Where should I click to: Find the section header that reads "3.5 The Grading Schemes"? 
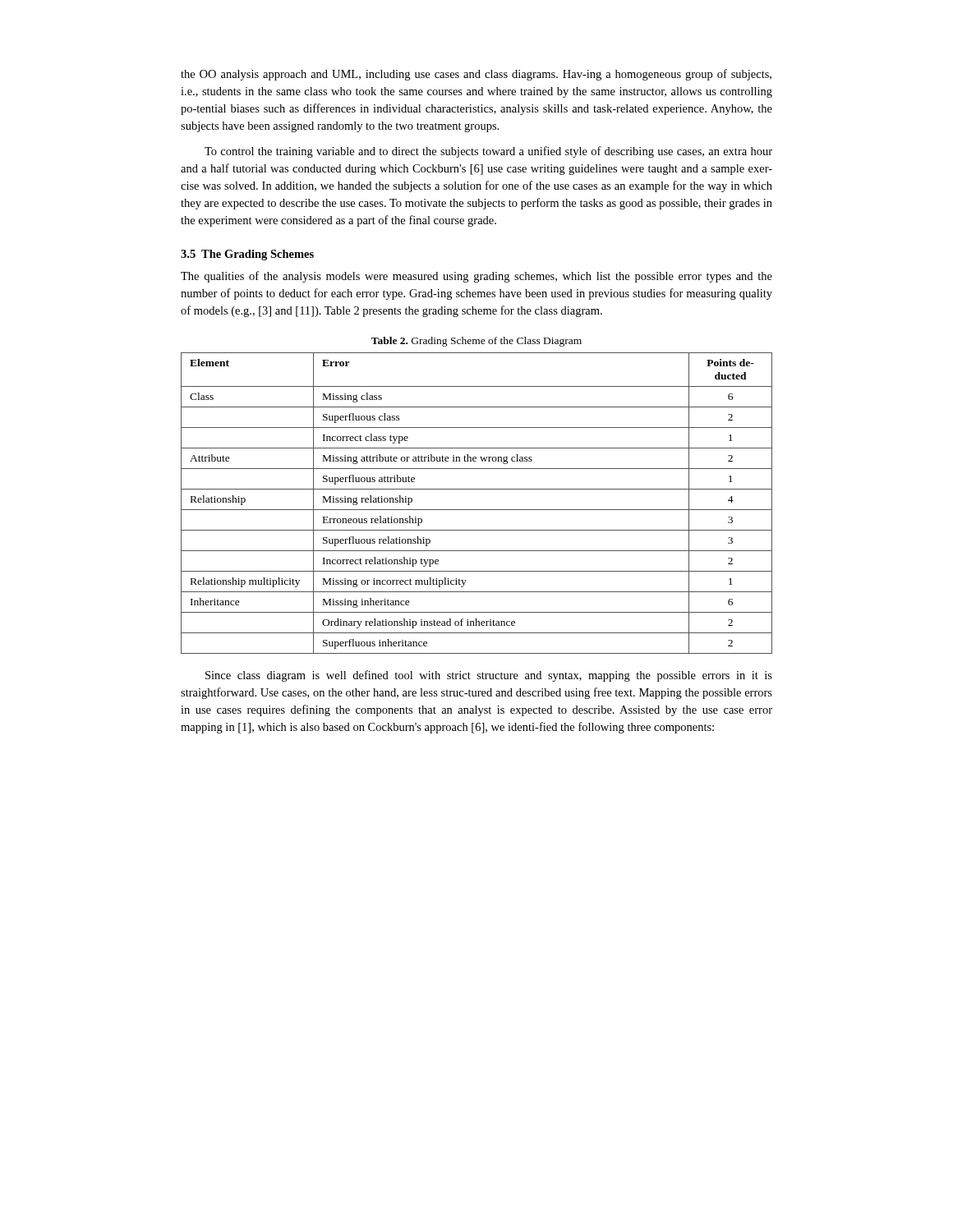pyautogui.click(x=247, y=254)
